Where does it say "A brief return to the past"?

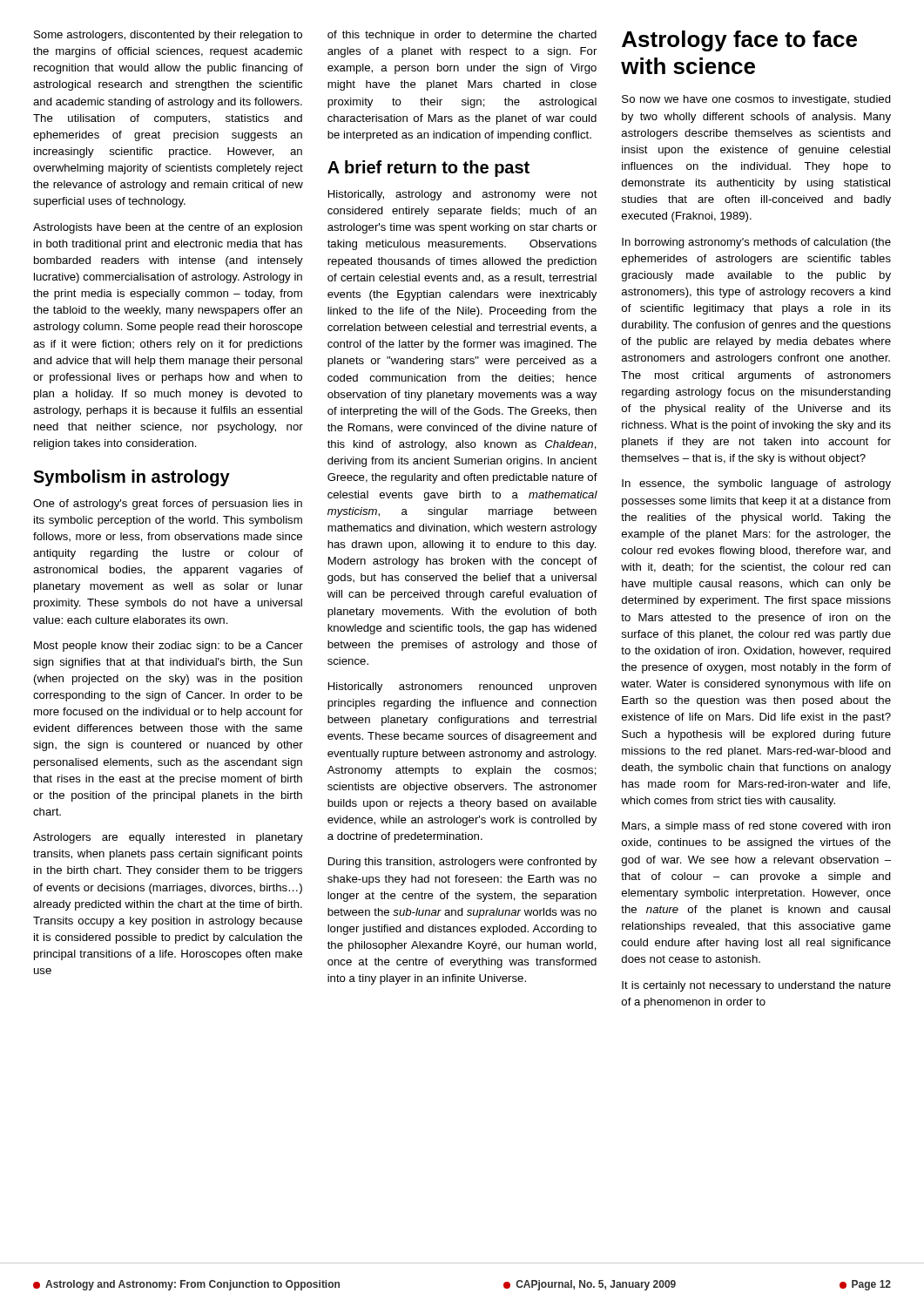coord(462,168)
